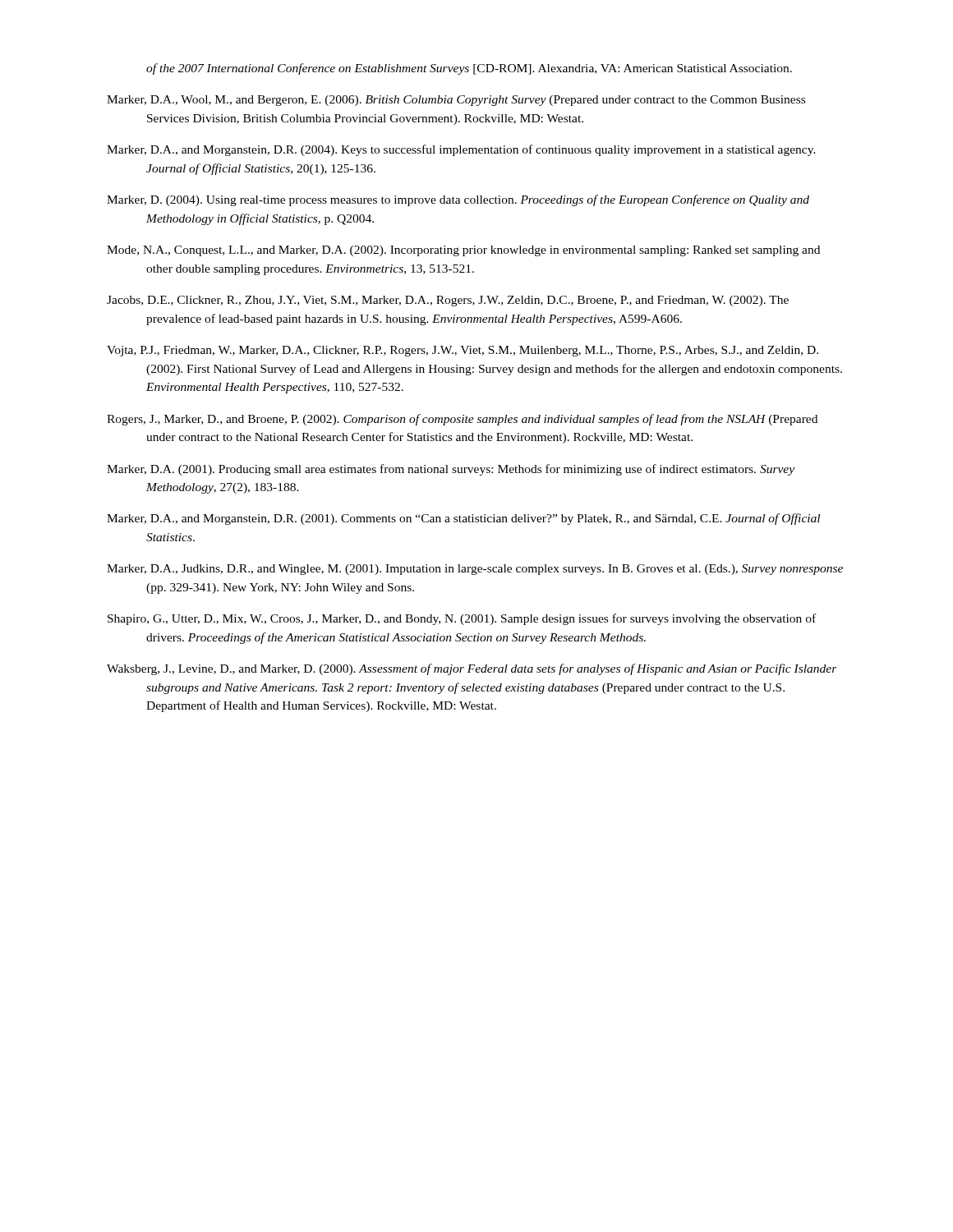
Task: Click on the list item containing "Marker, D.A., and Morganstein, D.R. (2004). Keys"
Action: tap(461, 159)
